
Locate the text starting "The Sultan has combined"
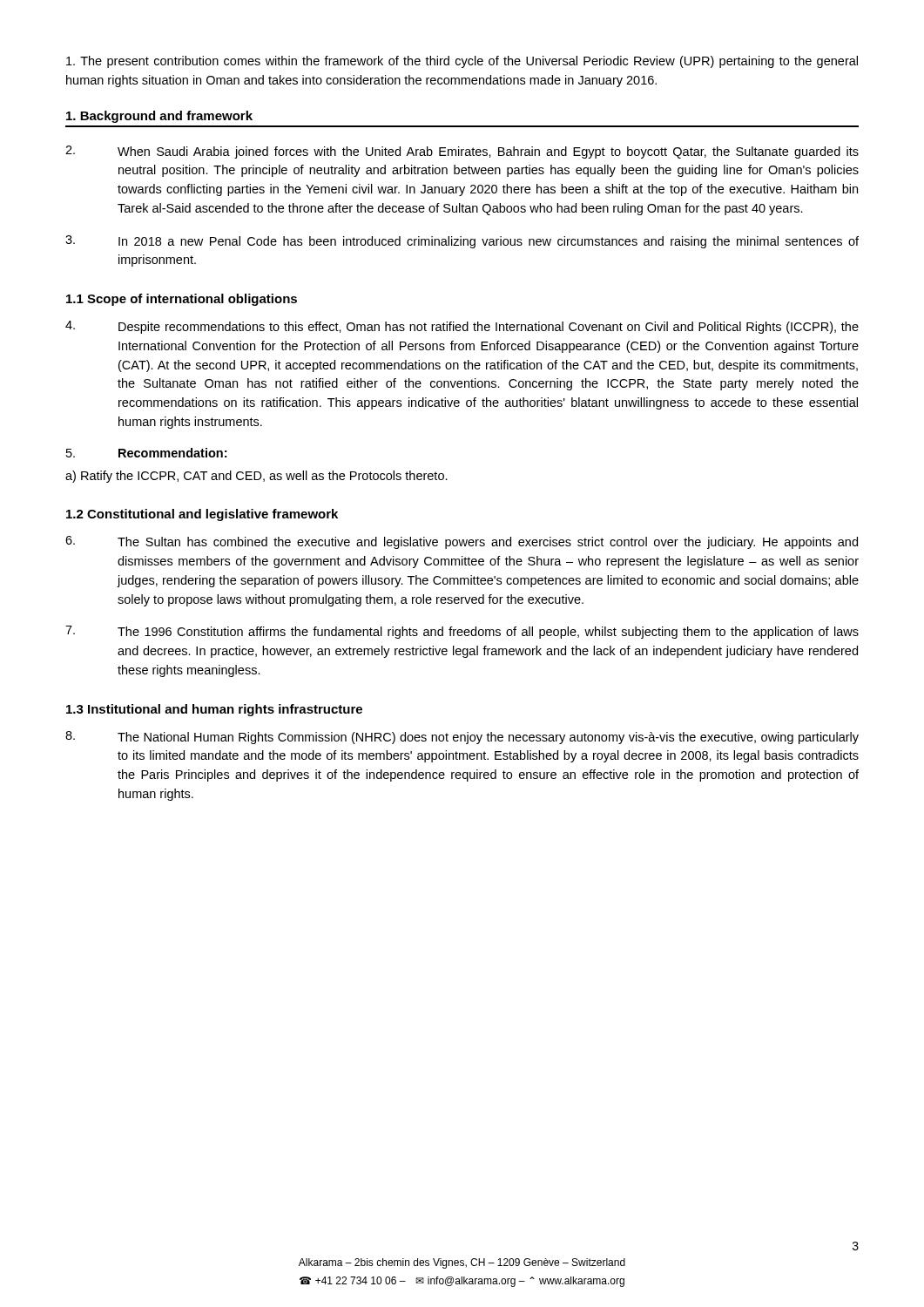[462, 571]
